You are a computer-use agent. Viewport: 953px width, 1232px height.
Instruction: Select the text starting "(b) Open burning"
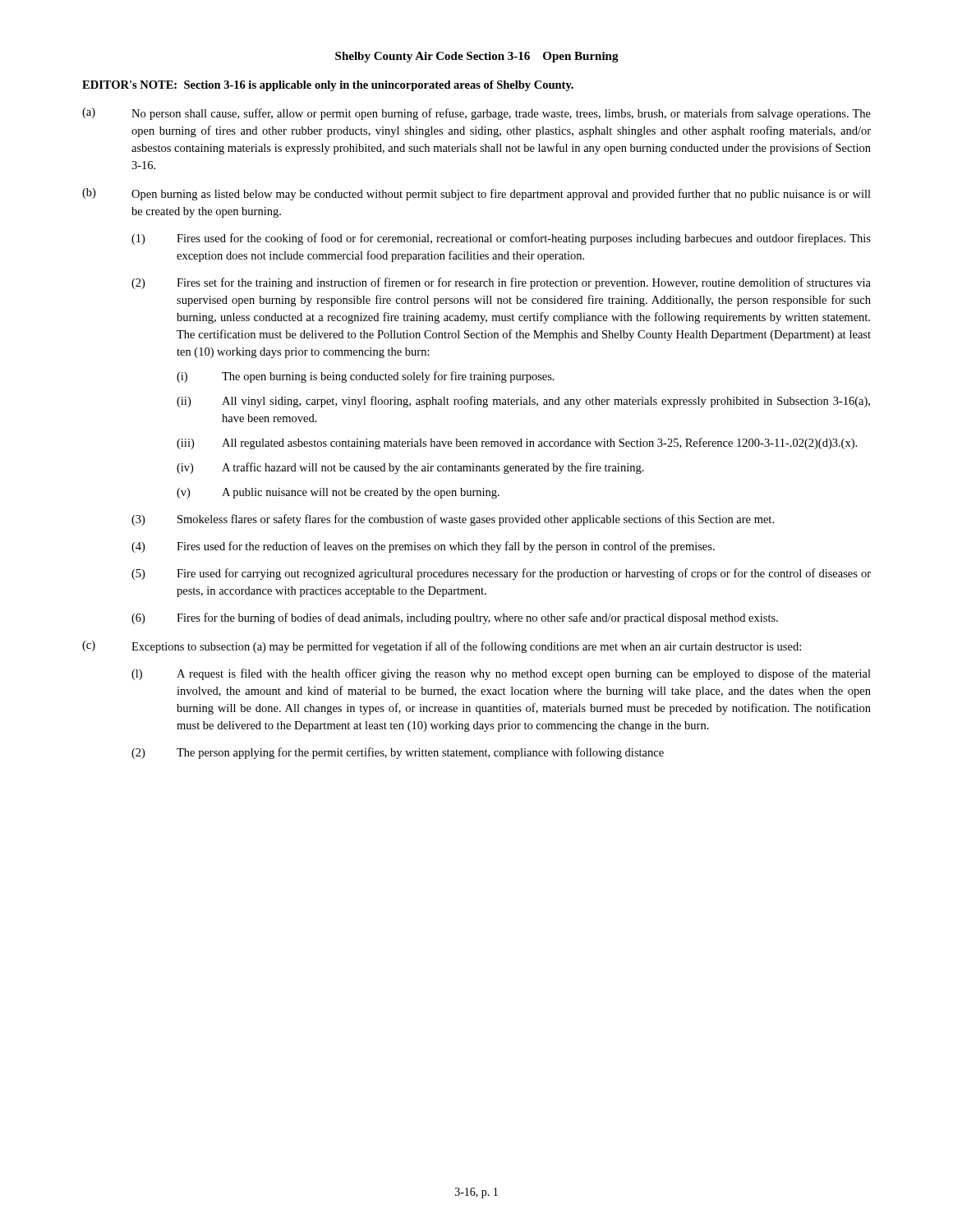(x=476, y=406)
